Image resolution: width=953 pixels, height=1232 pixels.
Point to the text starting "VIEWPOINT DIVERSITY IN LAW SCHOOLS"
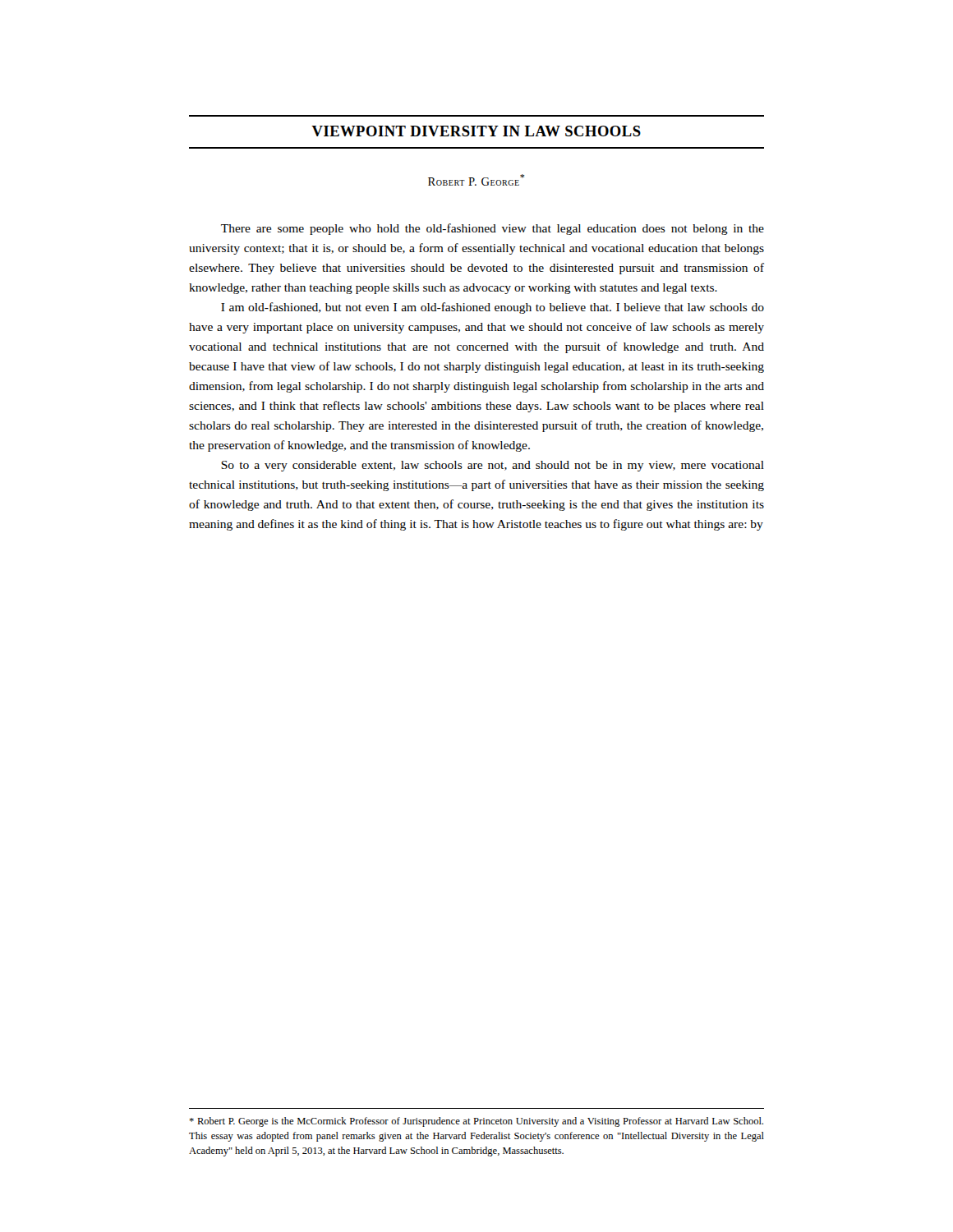pyautogui.click(x=476, y=132)
